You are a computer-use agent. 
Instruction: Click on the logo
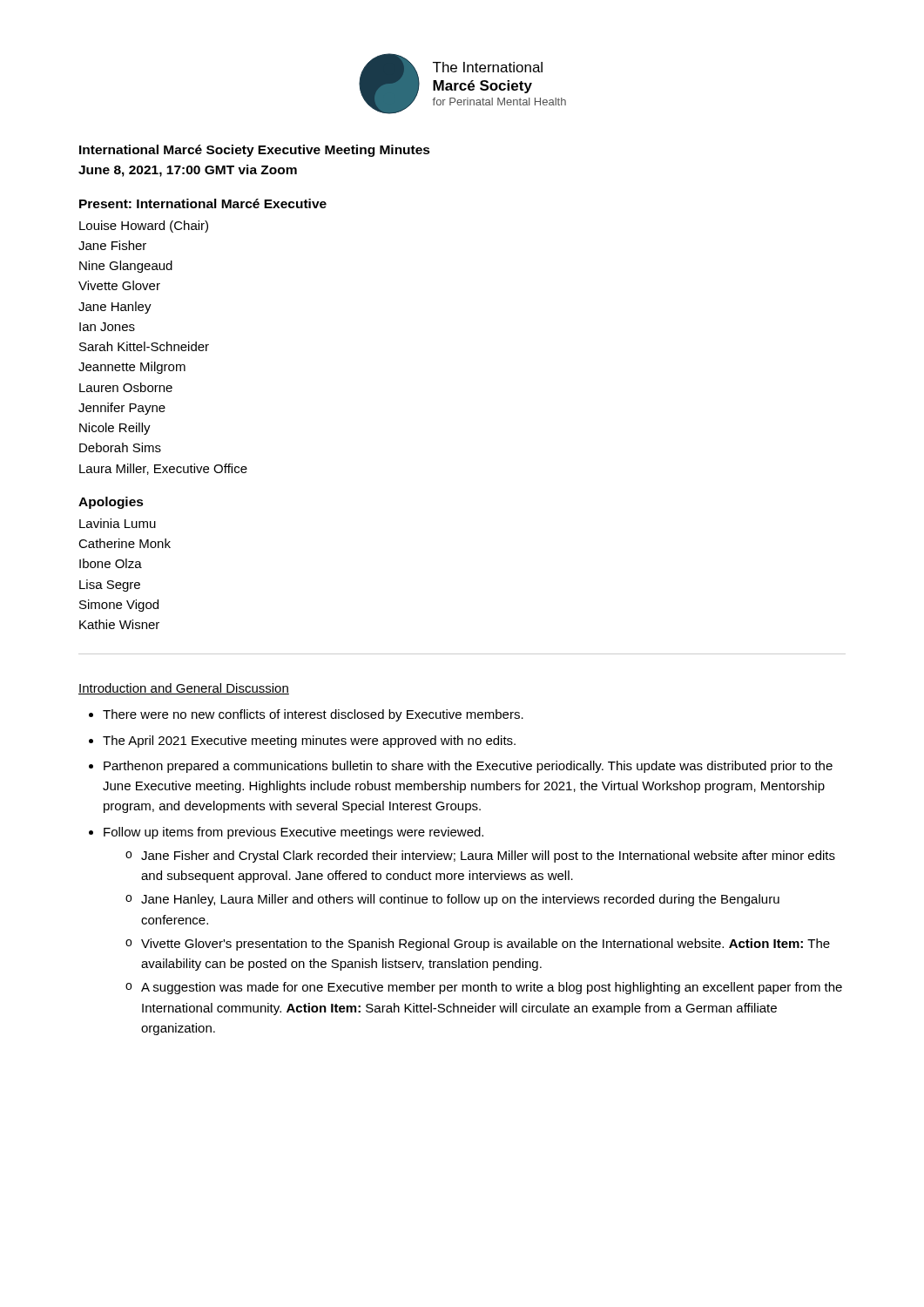pos(462,84)
